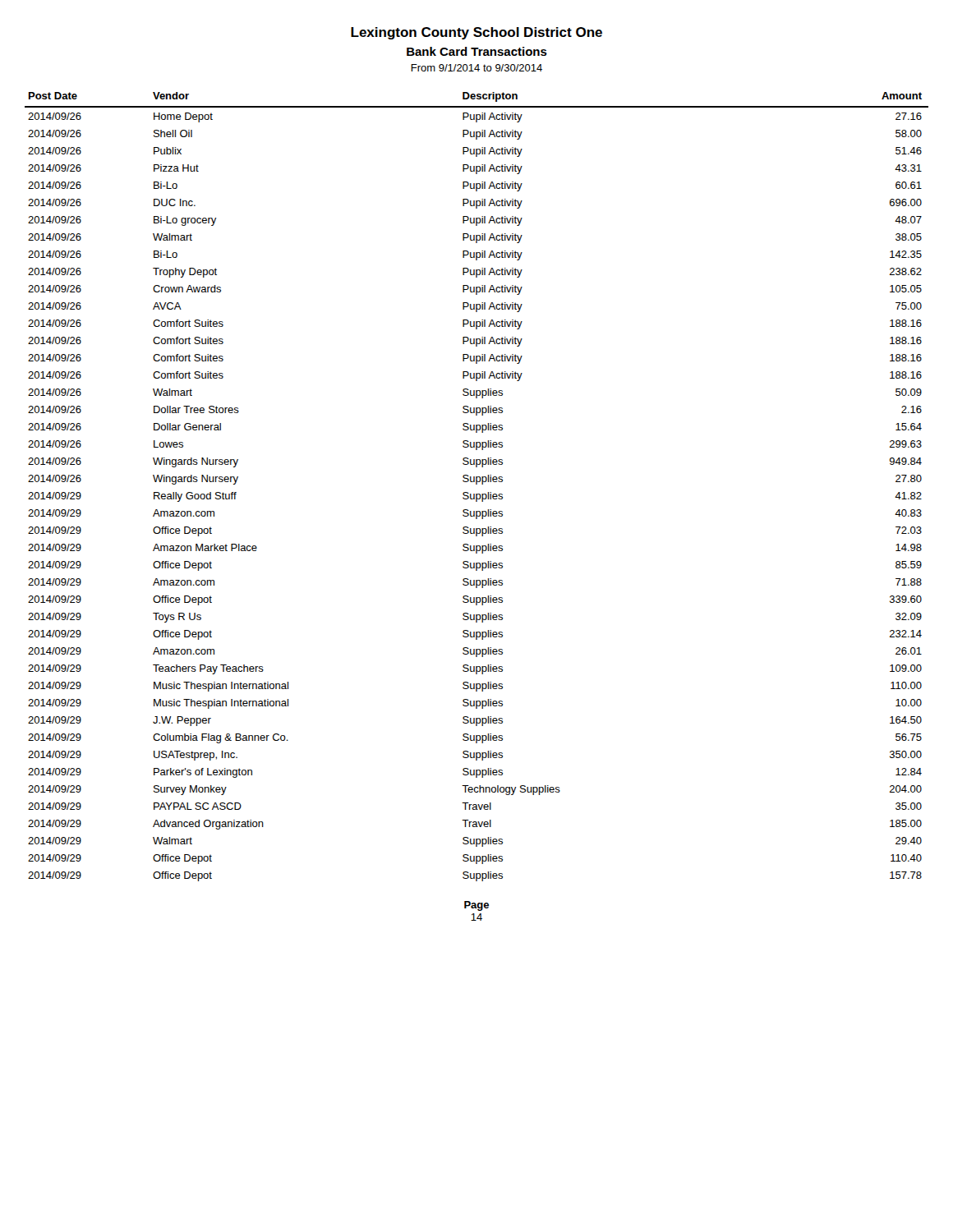Locate the section header containing "Bank Card Transactions"
953x1232 pixels.
476,51
